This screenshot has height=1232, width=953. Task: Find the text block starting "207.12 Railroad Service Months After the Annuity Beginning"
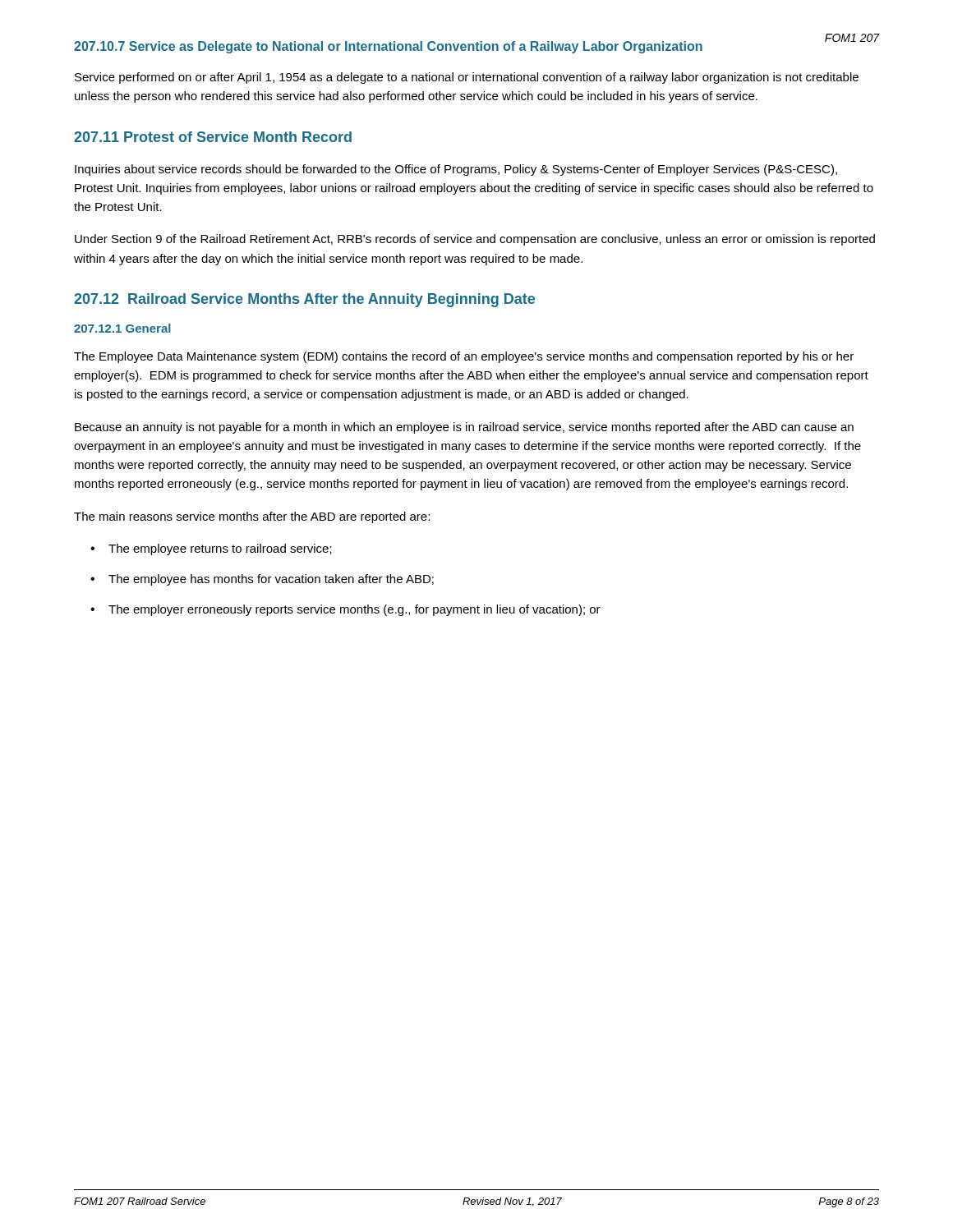pyautogui.click(x=305, y=299)
